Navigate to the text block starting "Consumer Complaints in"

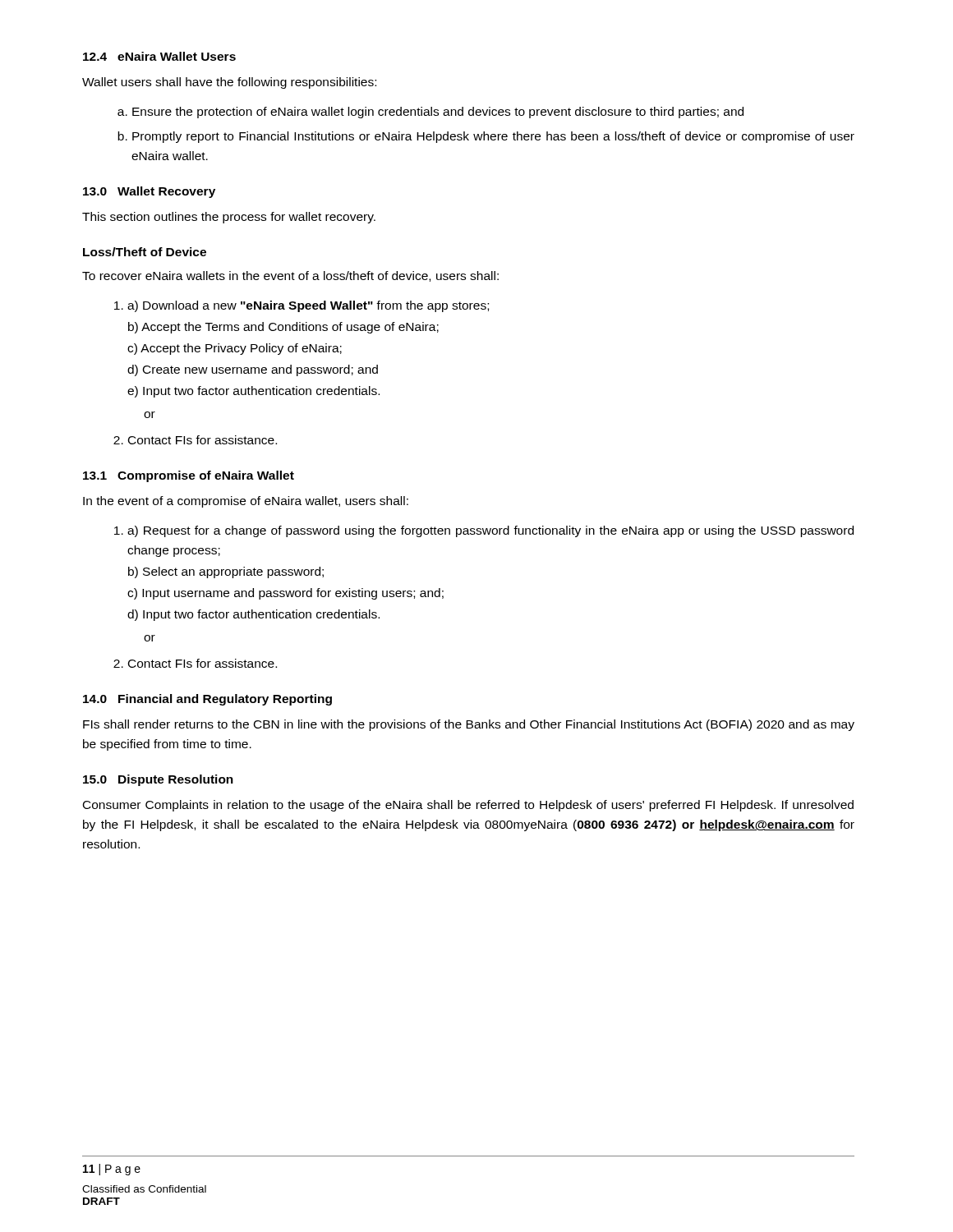pyautogui.click(x=468, y=825)
